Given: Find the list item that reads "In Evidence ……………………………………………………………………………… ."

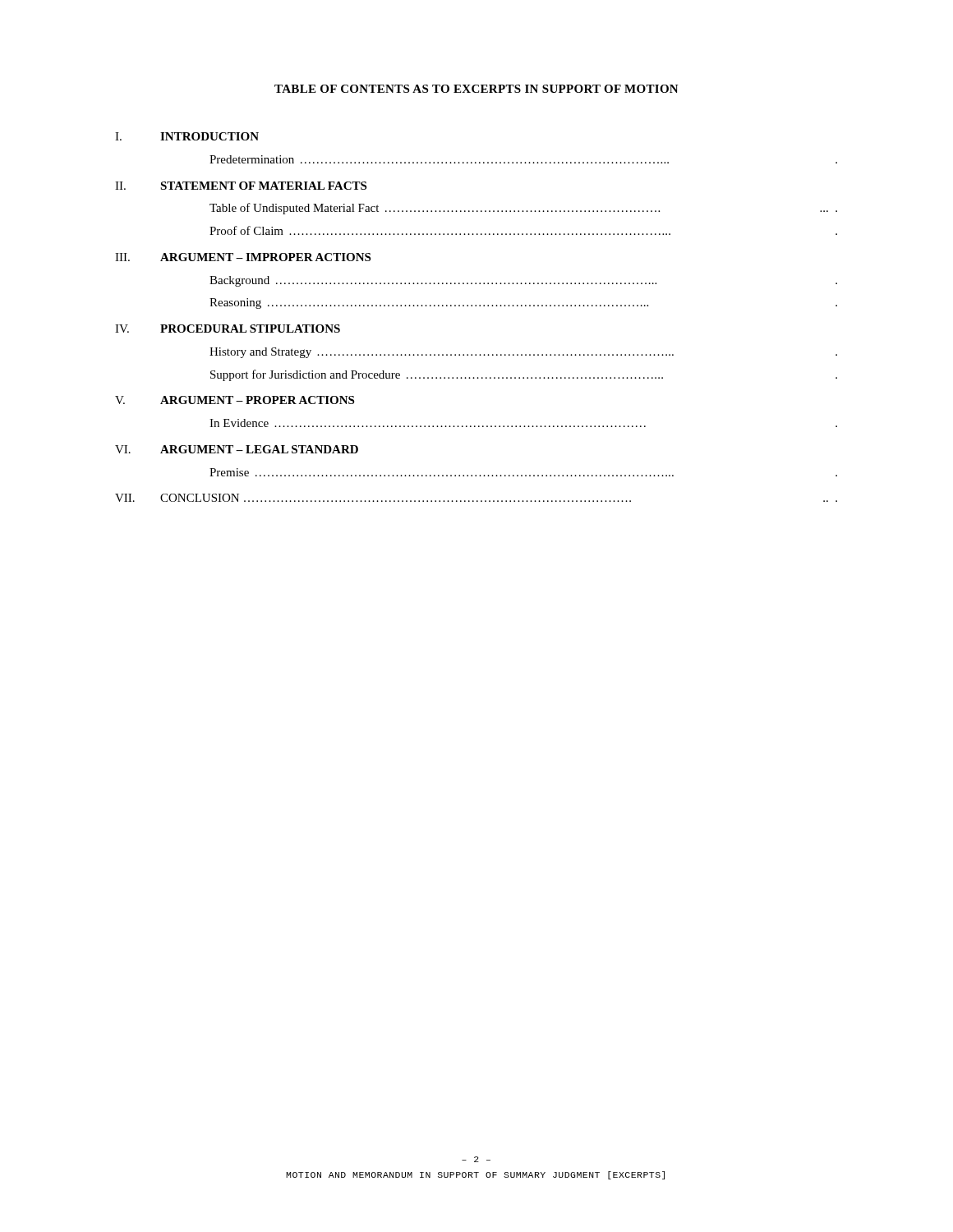Looking at the screenshot, I should click(x=499, y=424).
